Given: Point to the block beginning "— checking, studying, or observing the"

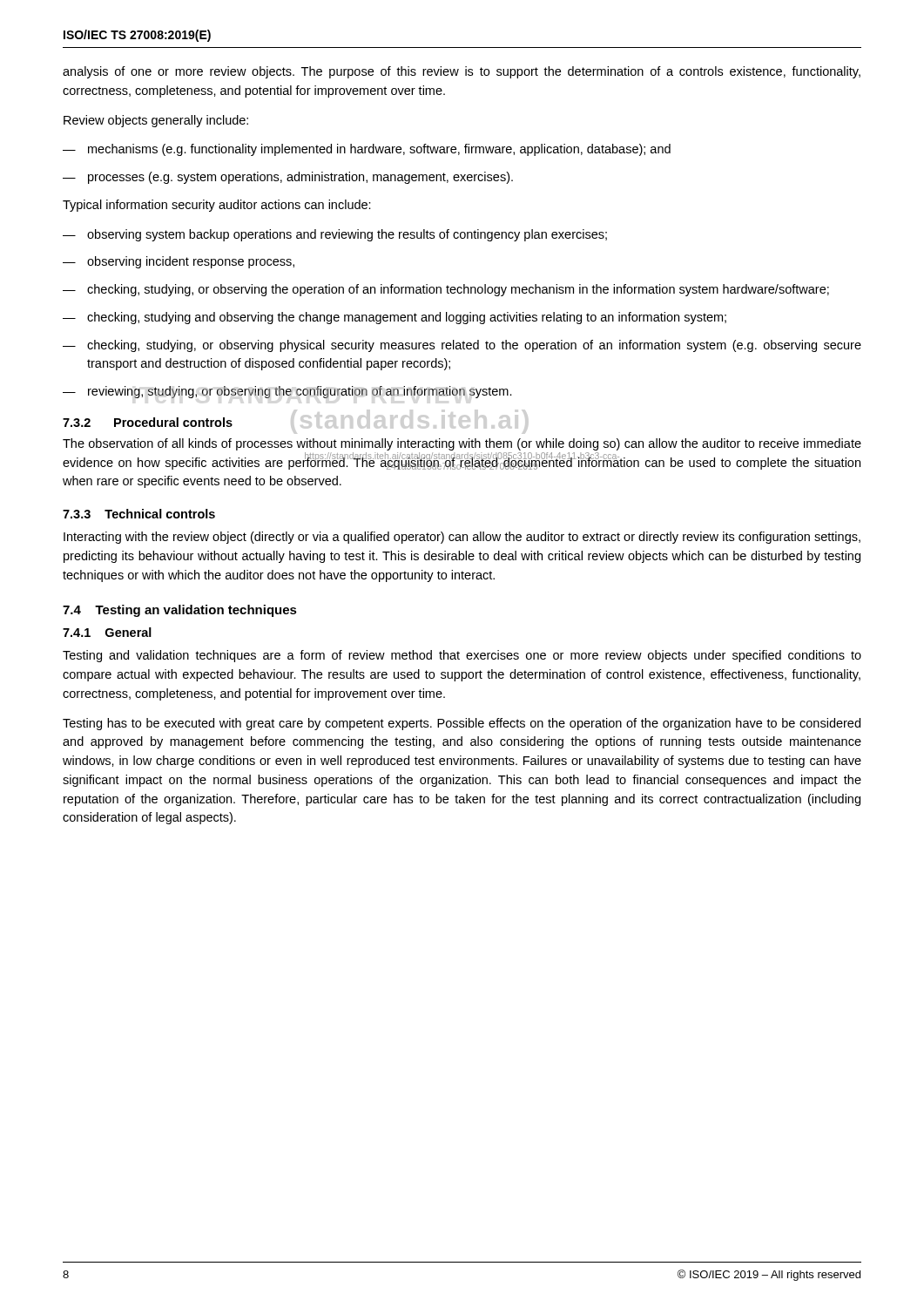Looking at the screenshot, I should pyautogui.click(x=462, y=290).
